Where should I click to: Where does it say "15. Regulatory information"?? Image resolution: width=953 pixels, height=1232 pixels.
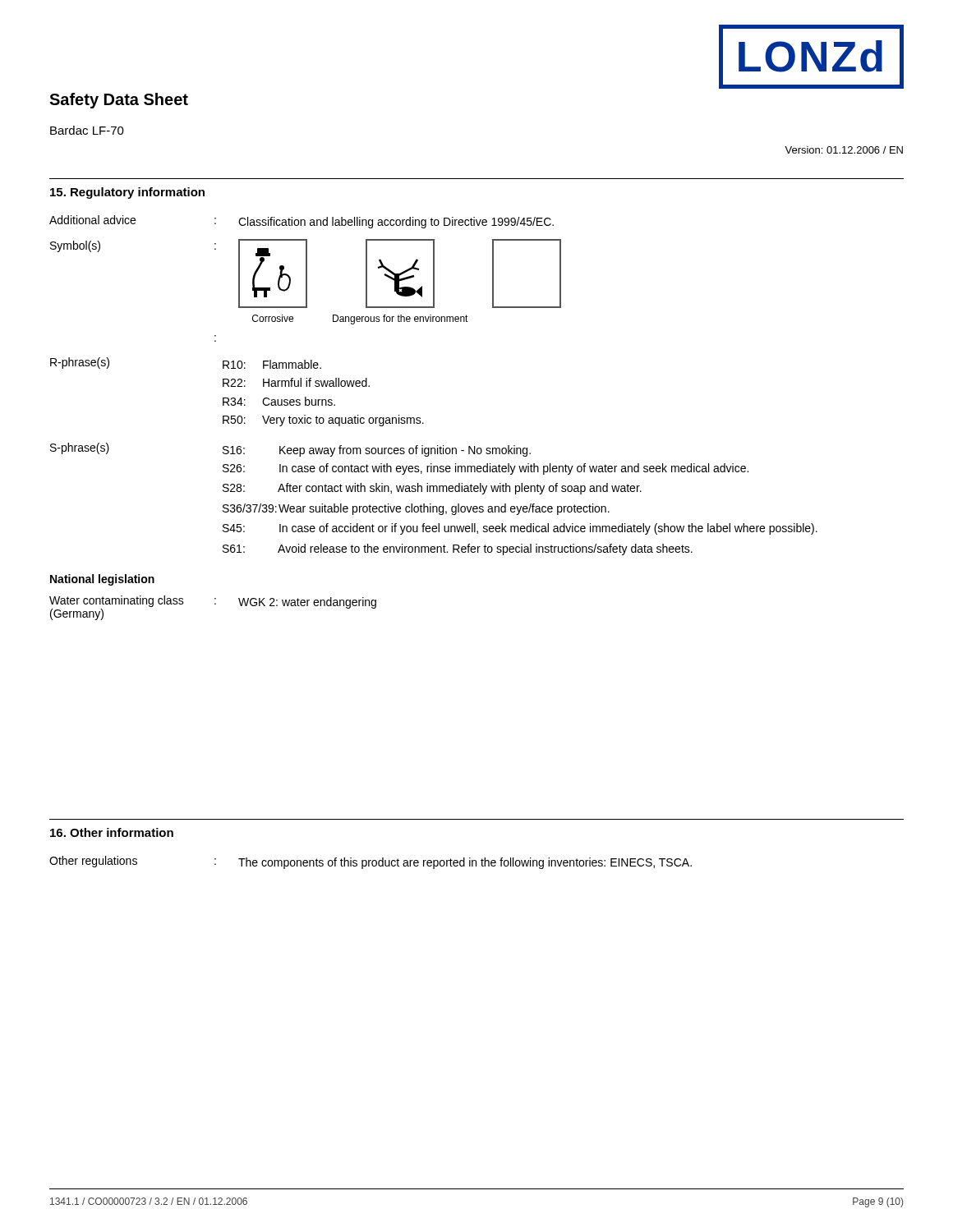[x=127, y=192]
